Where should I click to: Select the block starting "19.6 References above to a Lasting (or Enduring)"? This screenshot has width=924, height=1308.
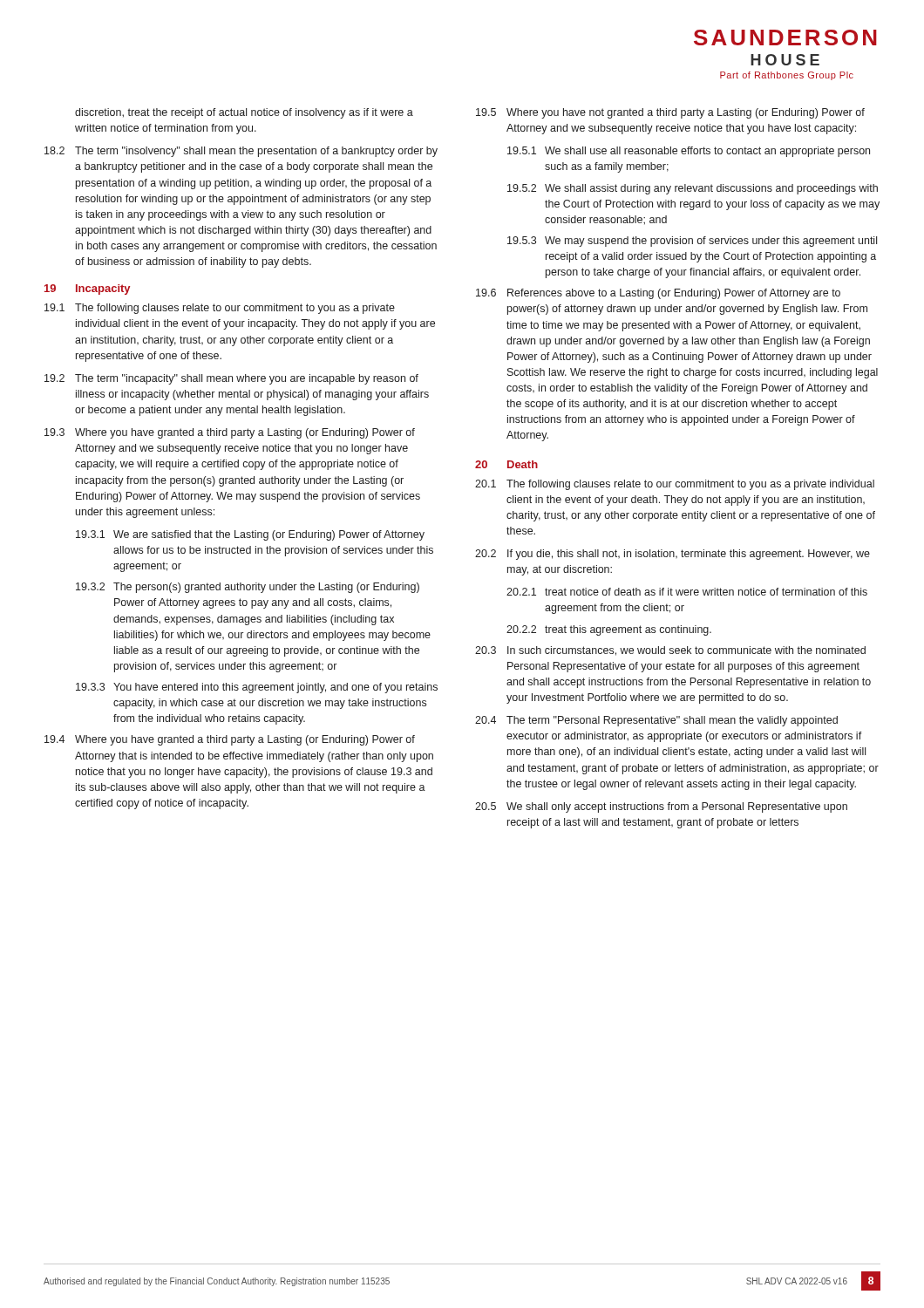(x=678, y=364)
